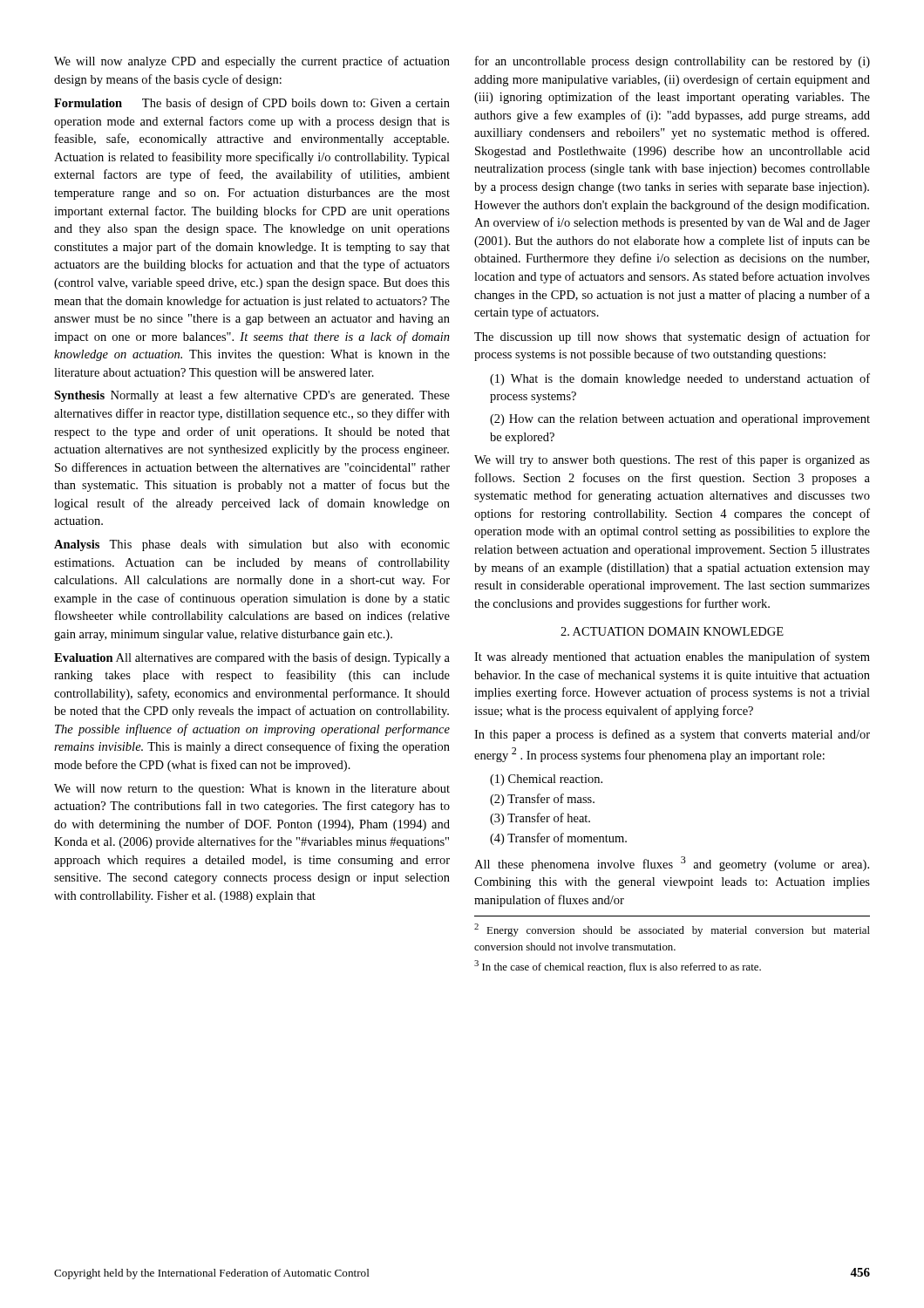Image resolution: width=924 pixels, height=1308 pixels.
Task: Navigate to the text block starting "for an uncontrollable process design controllability can"
Action: pyautogui.click(x=672, y=187)
